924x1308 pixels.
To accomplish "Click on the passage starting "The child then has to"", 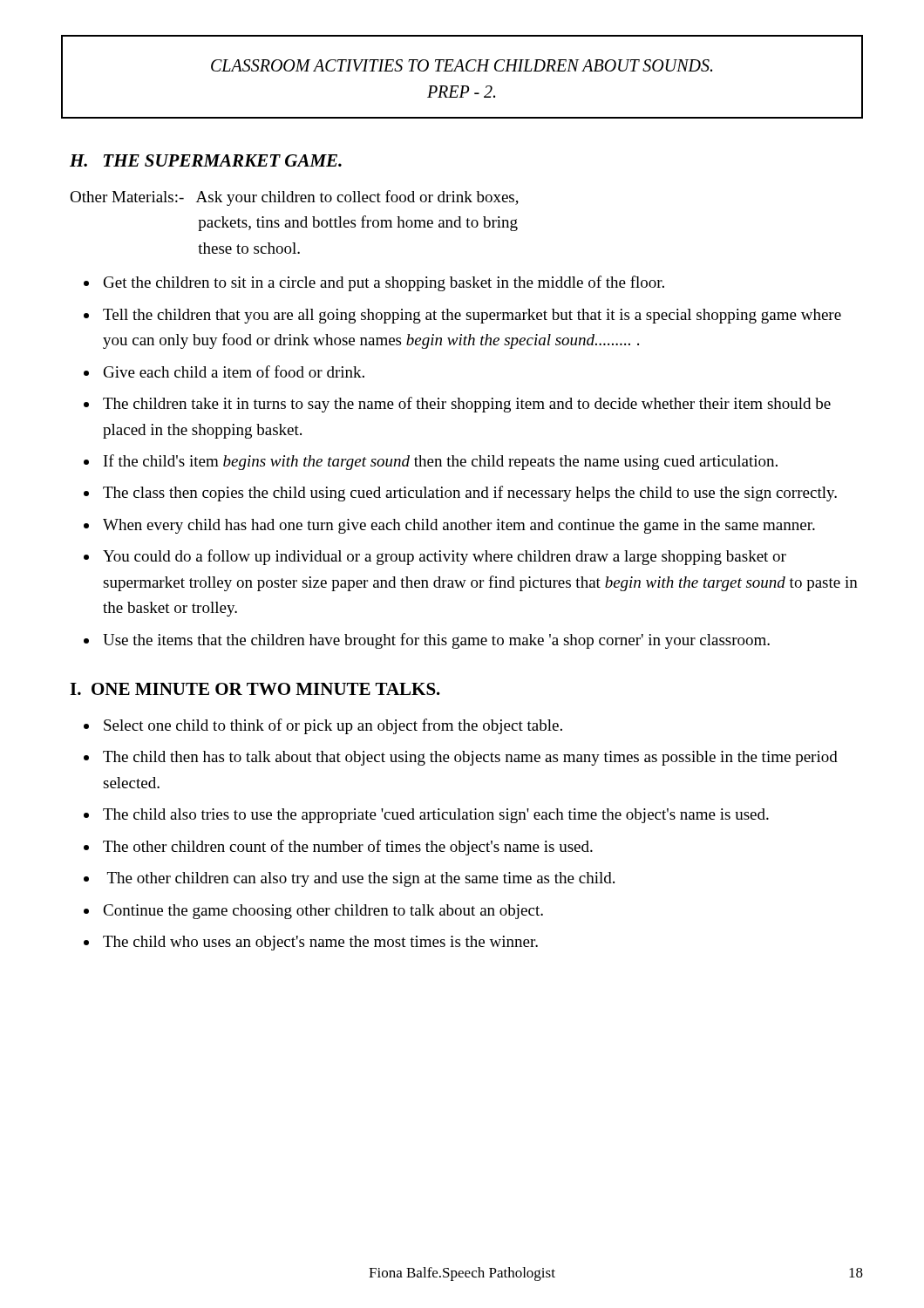I will [470, 770].
